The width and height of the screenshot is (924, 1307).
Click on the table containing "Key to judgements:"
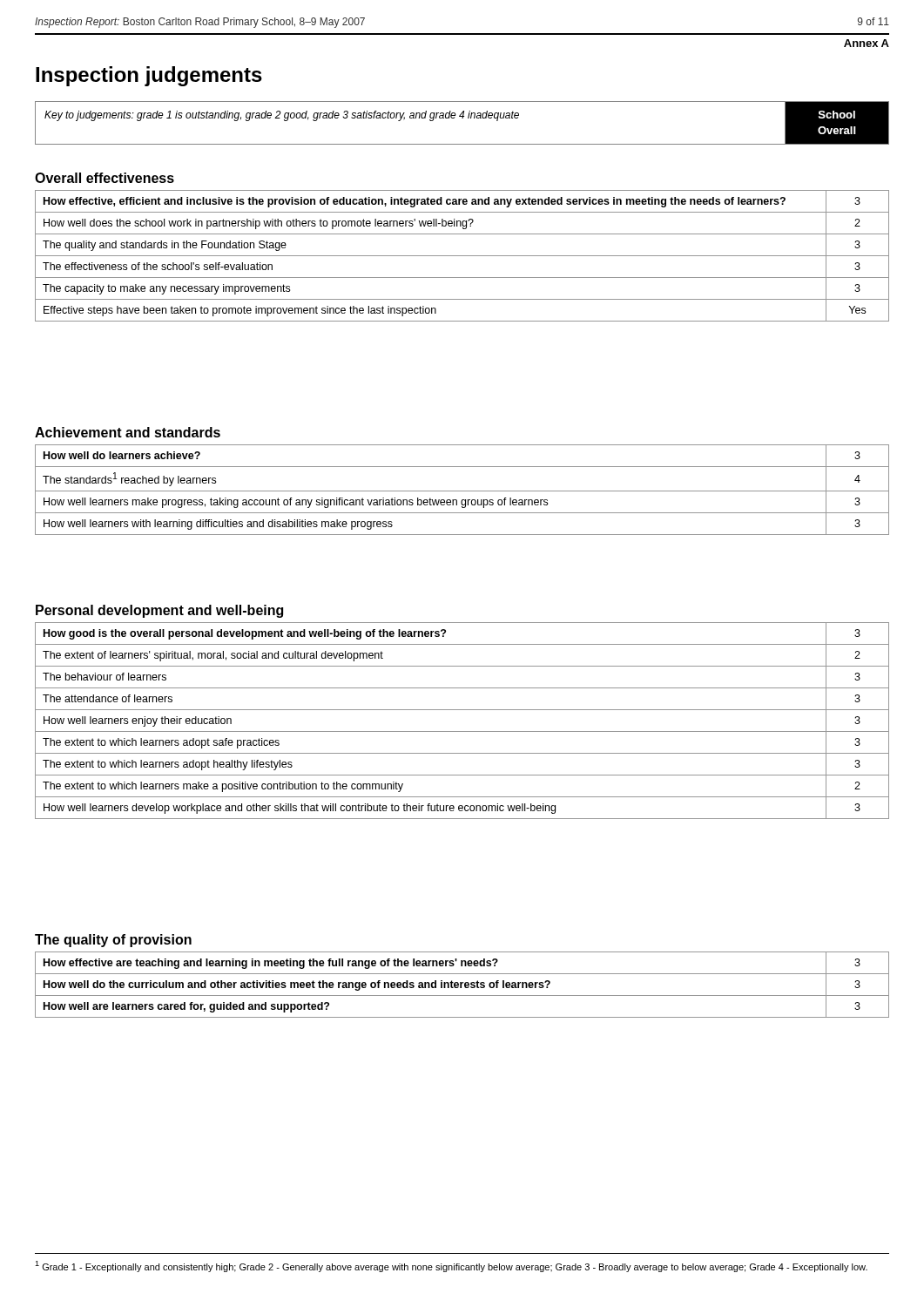pos(462,123)
